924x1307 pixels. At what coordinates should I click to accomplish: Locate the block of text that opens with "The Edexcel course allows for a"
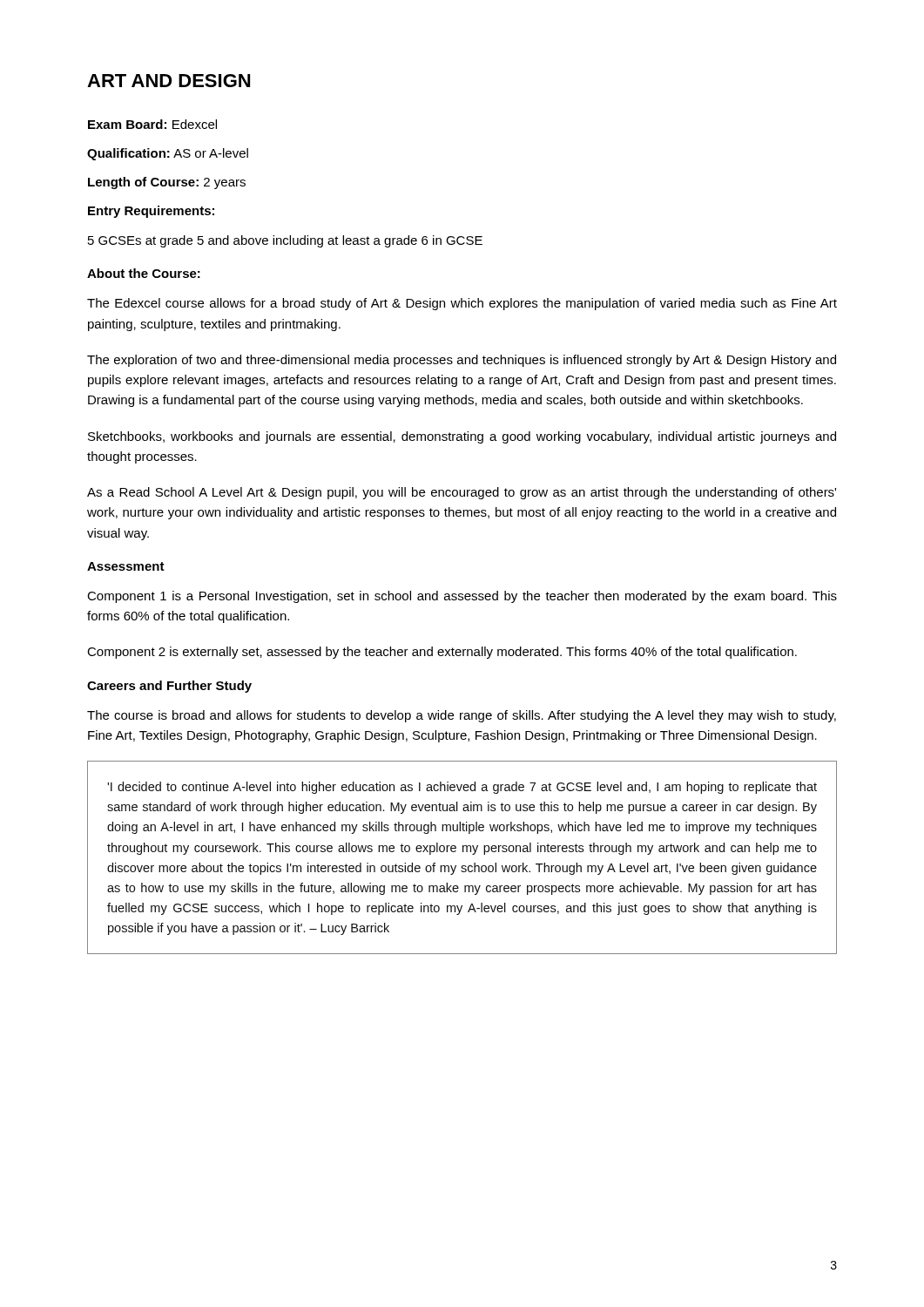click(x=462, y=313)
